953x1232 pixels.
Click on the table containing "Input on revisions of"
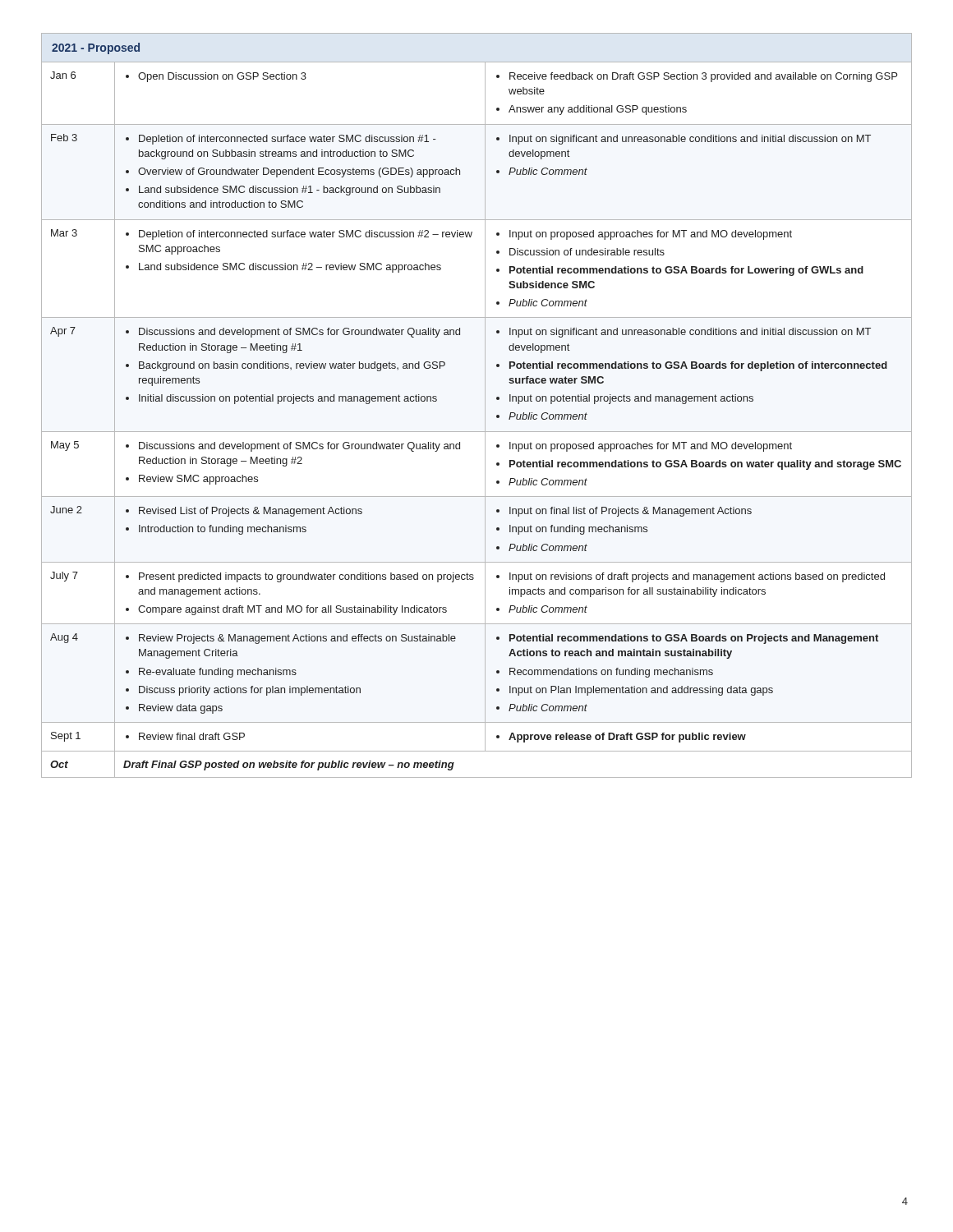[476, 406]
